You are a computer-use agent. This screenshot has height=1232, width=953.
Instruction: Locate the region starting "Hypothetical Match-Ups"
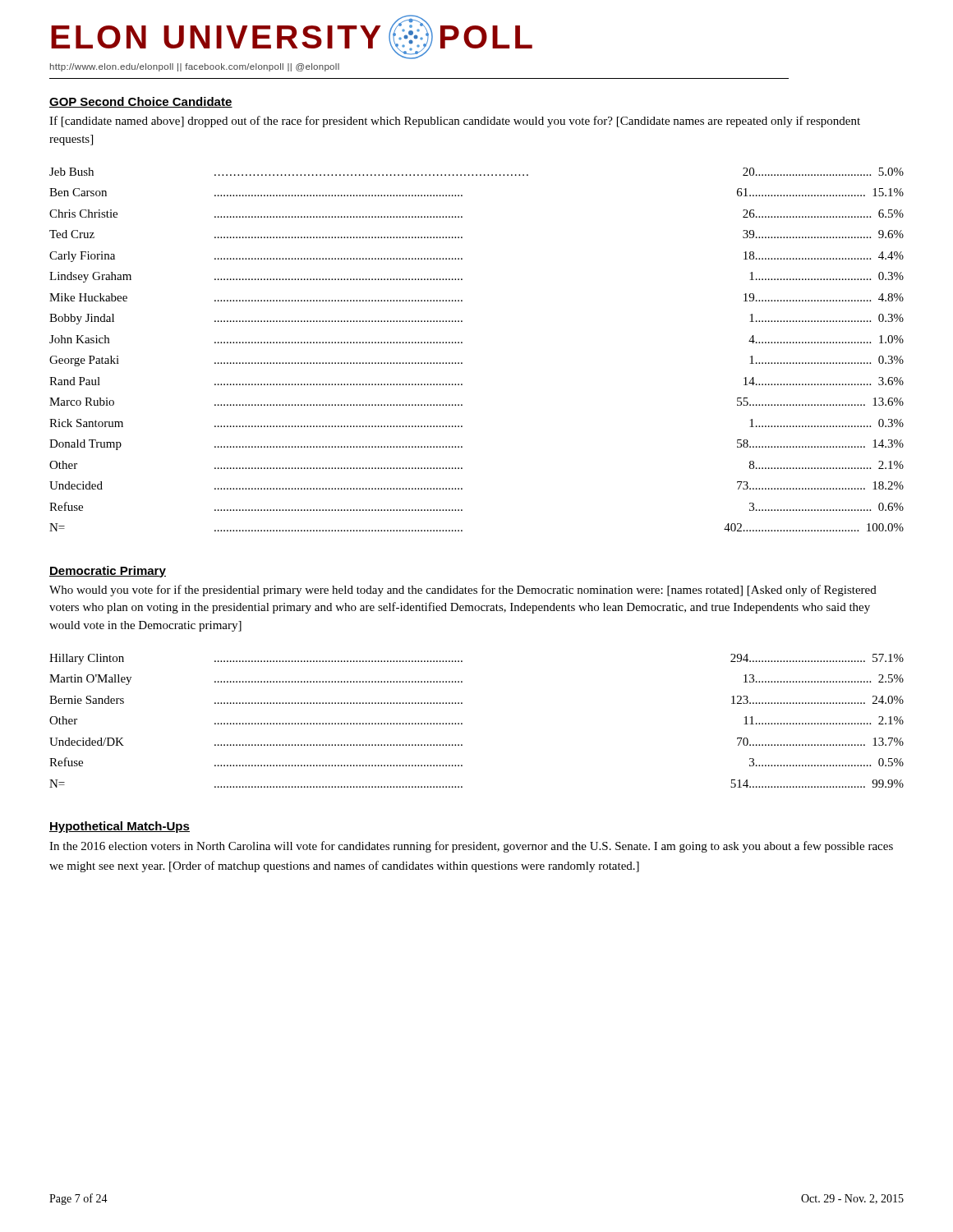click(119, 826)
